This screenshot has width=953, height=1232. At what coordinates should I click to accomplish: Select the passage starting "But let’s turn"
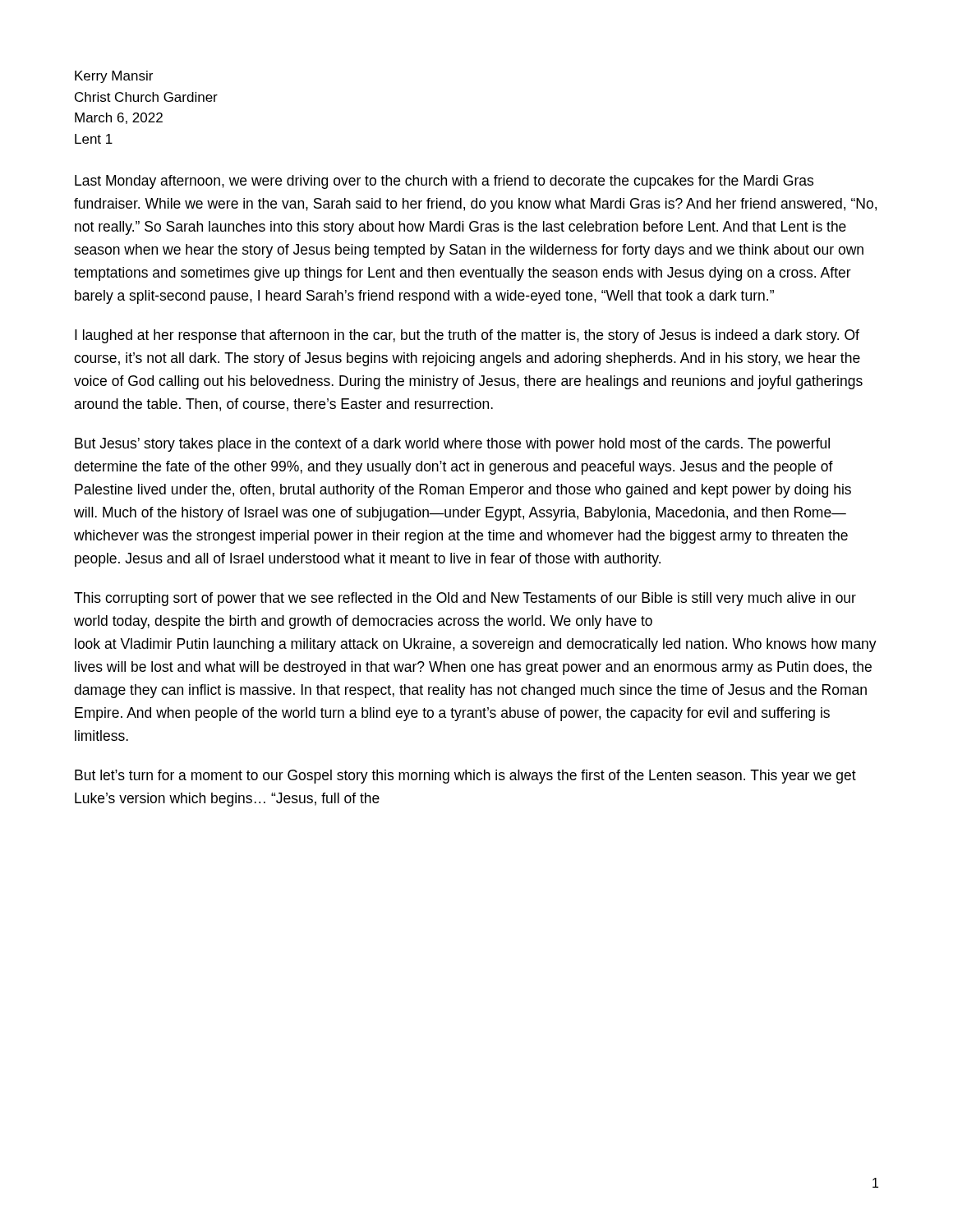pyautogui.click(x=465, y=787)
